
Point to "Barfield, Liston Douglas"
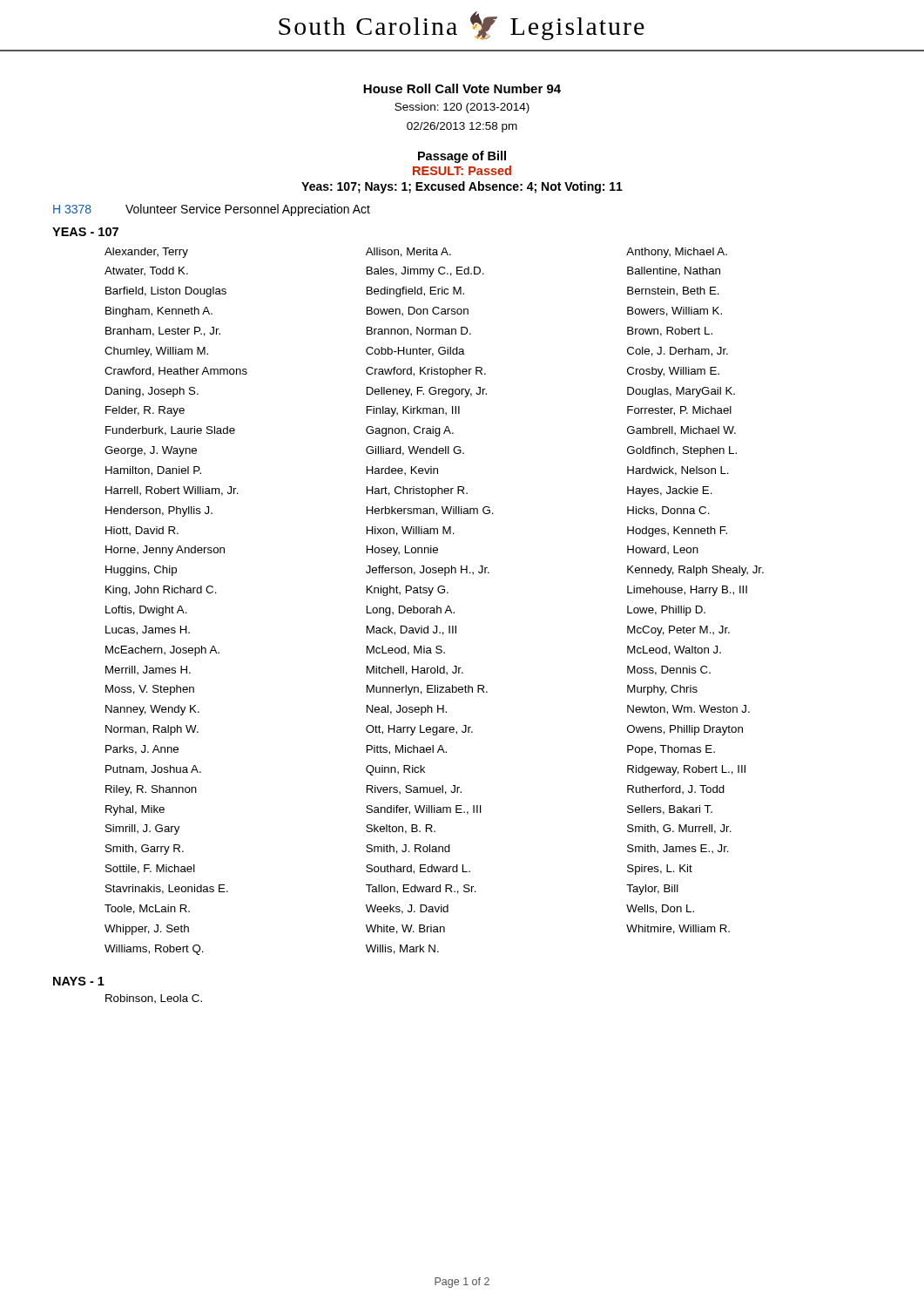pos(166,291)
